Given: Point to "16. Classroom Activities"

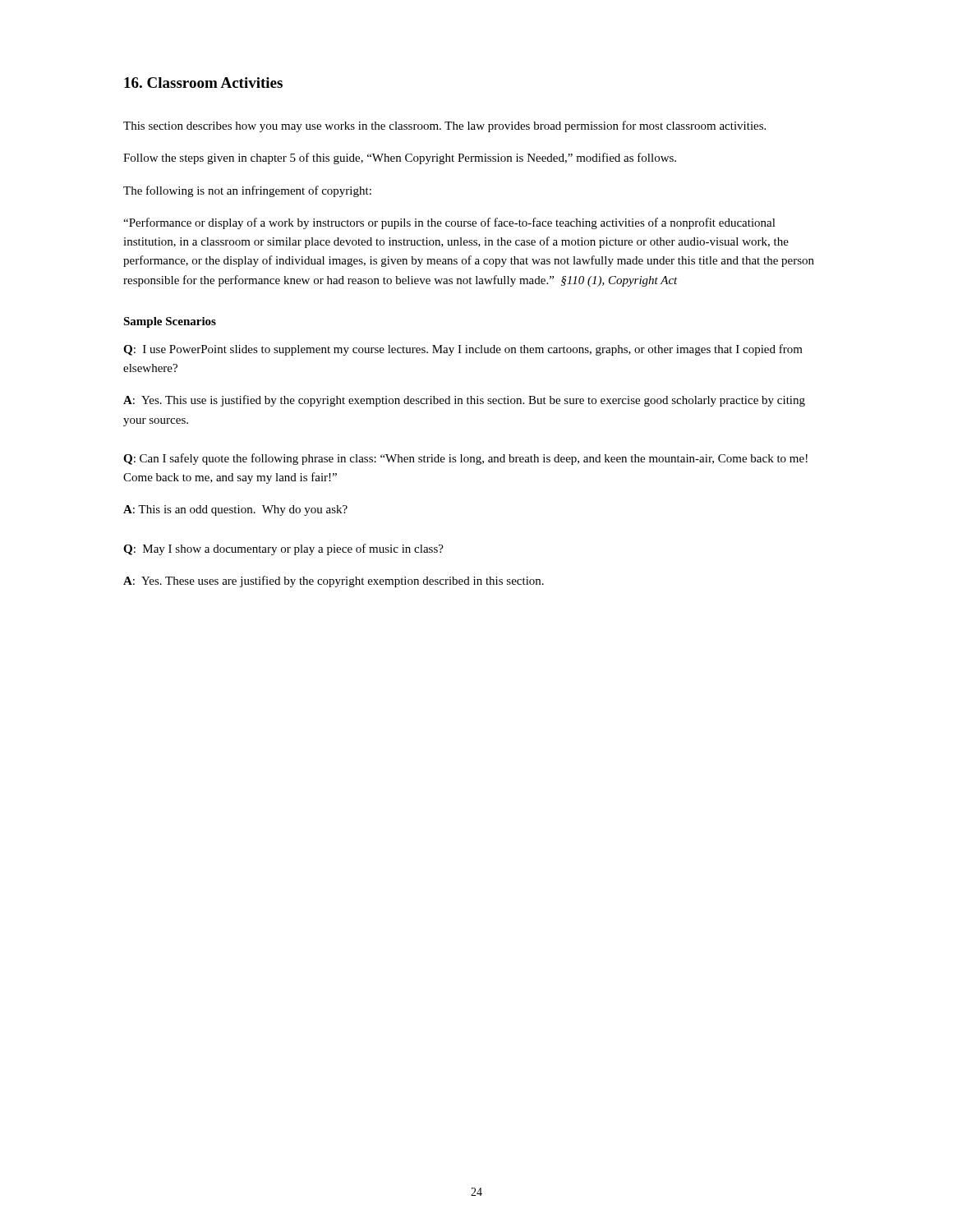Looking at the screenshot, I should 203,83.
